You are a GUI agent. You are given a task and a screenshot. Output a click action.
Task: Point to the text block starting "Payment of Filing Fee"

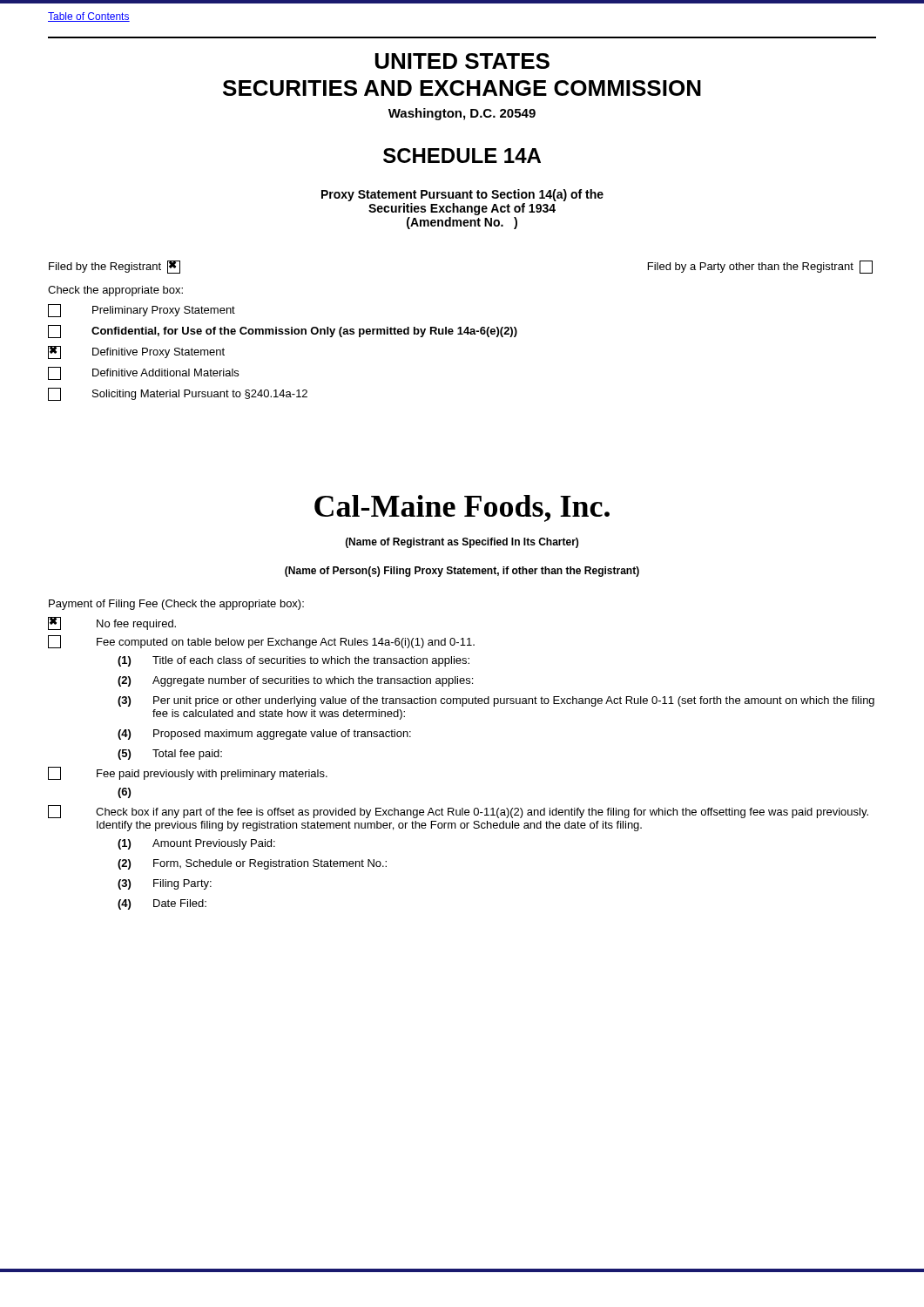[x=176, y=603]
